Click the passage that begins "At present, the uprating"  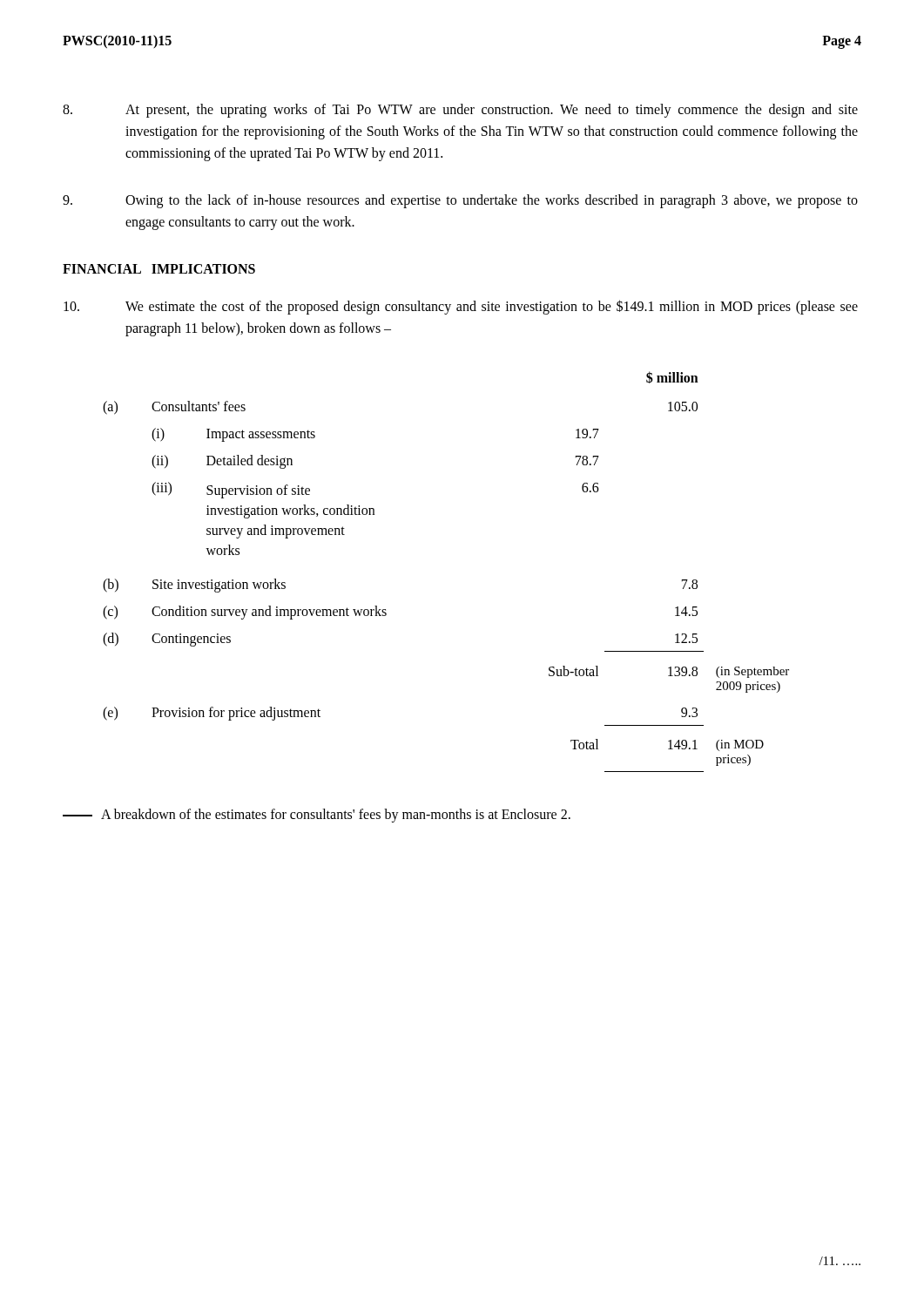pyautogui.click(x=460, y=132)
